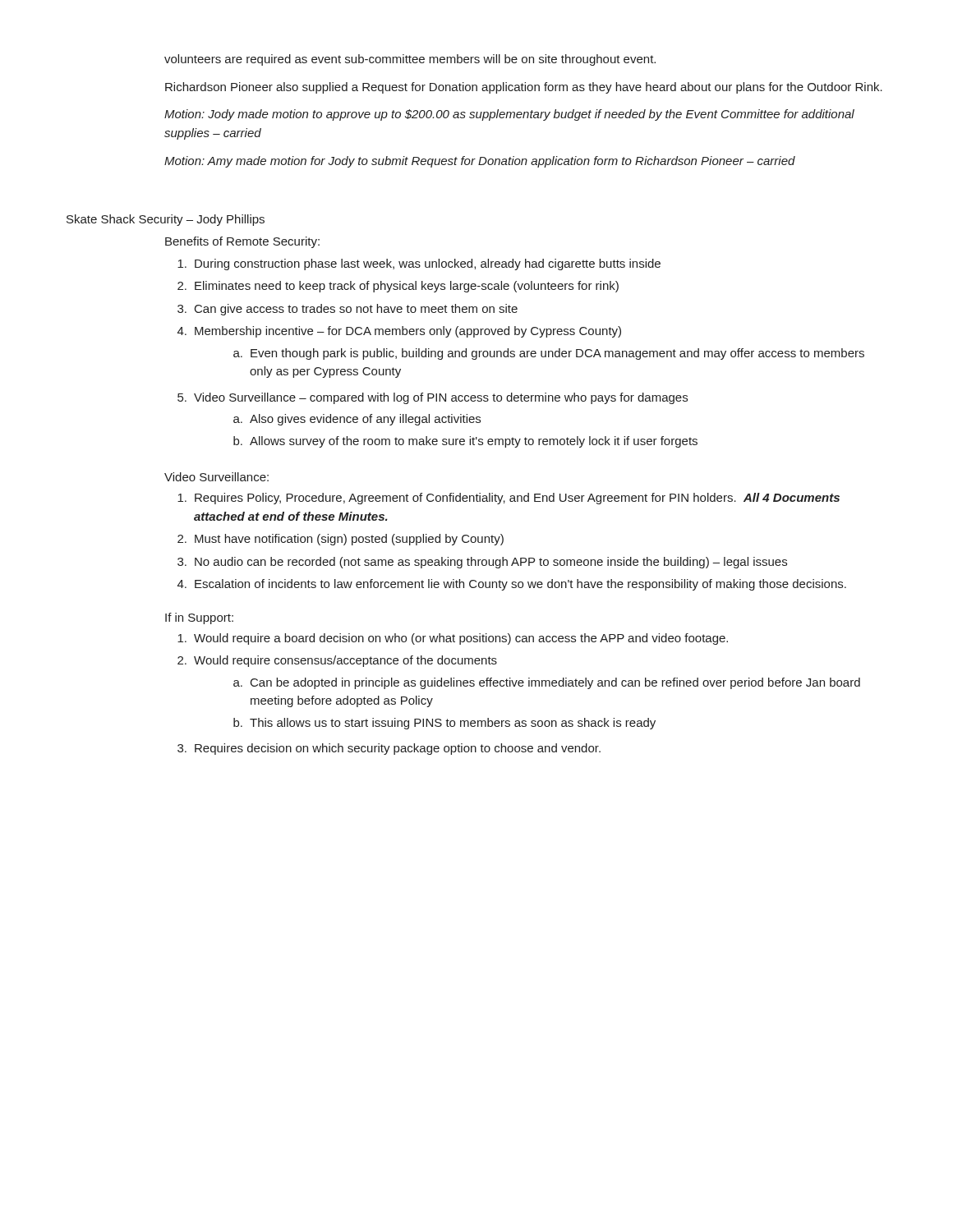
Task: Point to the text block starting "Richardson Pioneer also"
Action: coord(524,87)
